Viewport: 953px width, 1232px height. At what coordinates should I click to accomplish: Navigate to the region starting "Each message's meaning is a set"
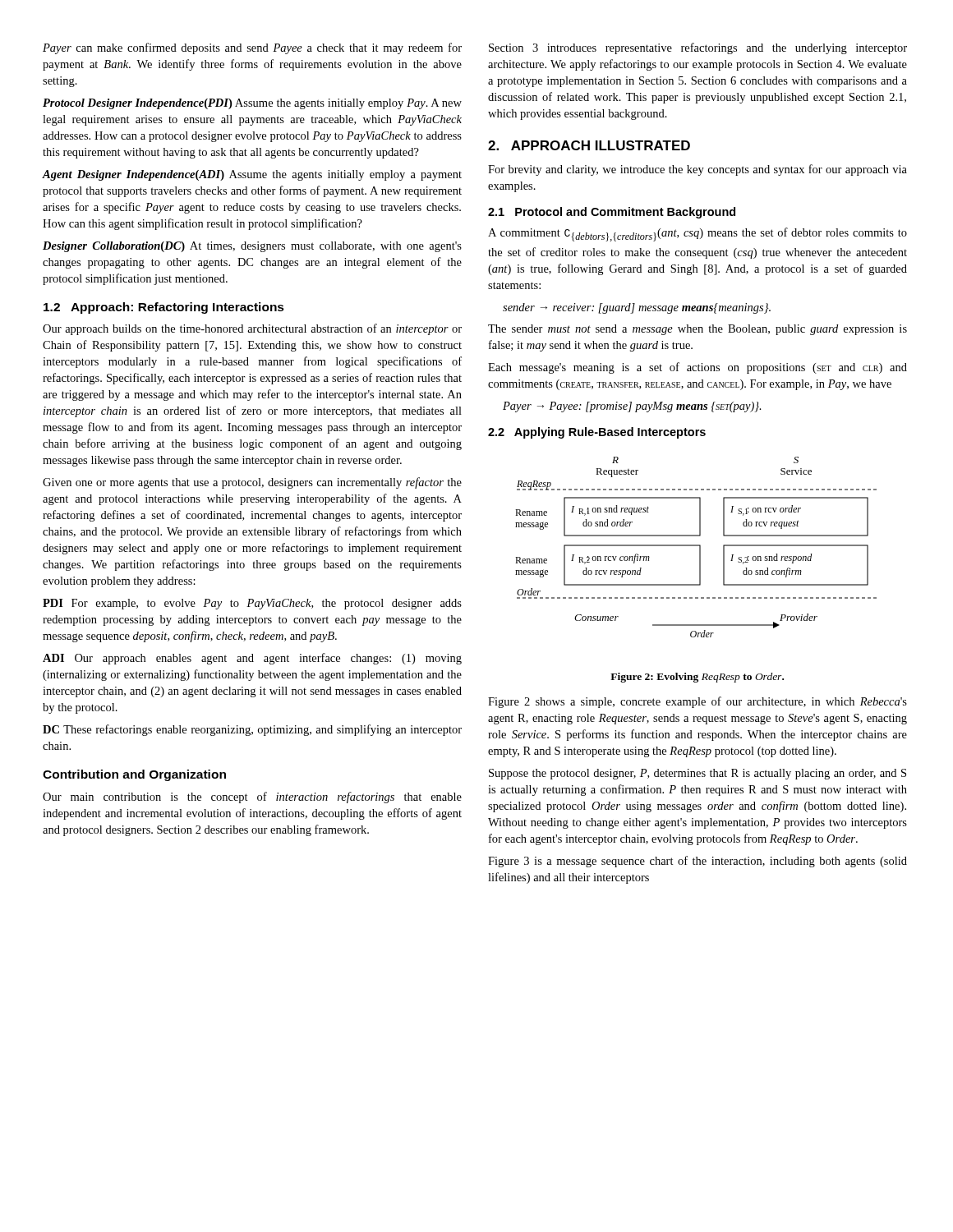pyautogui.click(x=698, y=375)
